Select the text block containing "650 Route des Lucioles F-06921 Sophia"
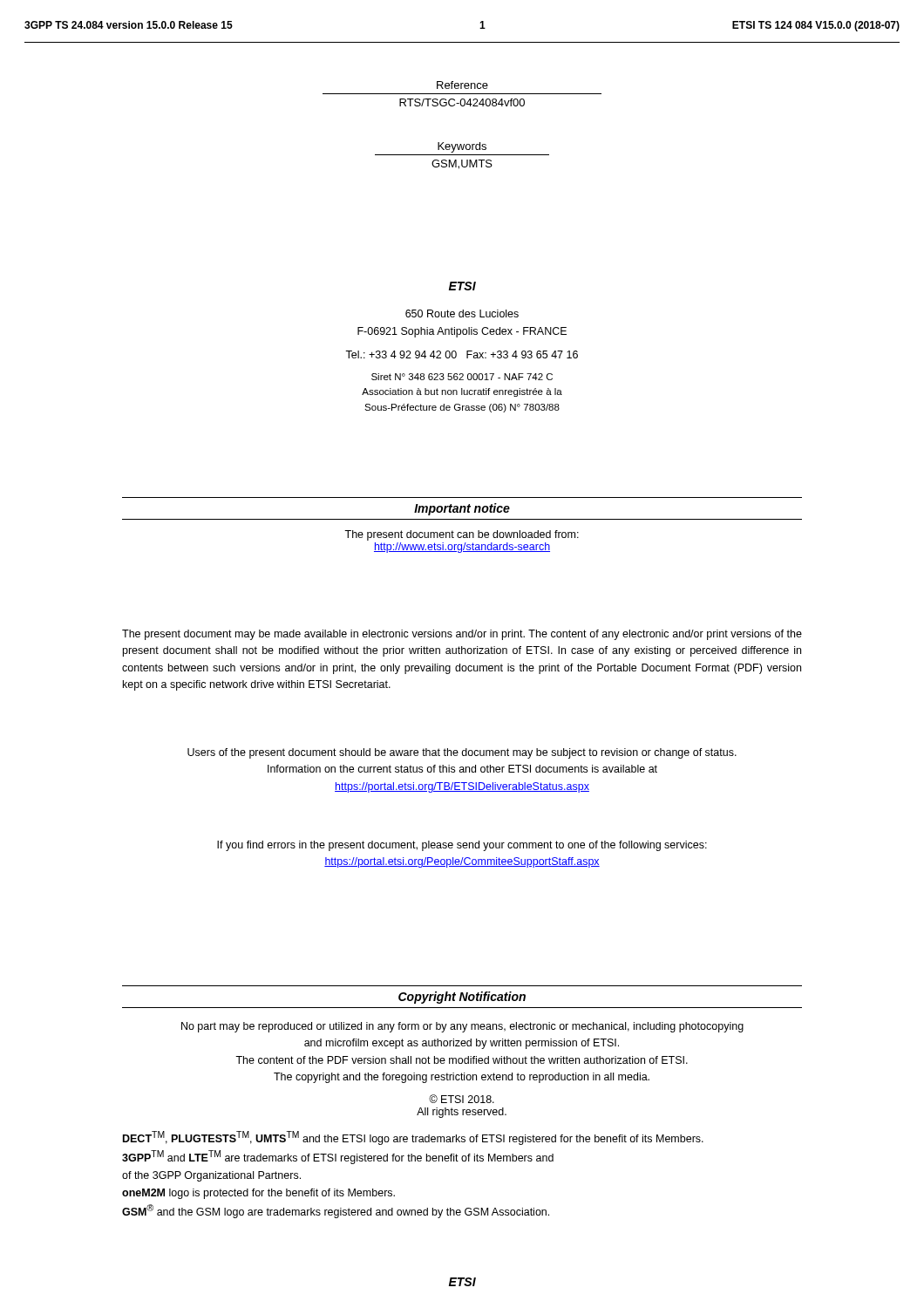The image size is (924, 1308). pyautogui.click(x=462, y=323)
